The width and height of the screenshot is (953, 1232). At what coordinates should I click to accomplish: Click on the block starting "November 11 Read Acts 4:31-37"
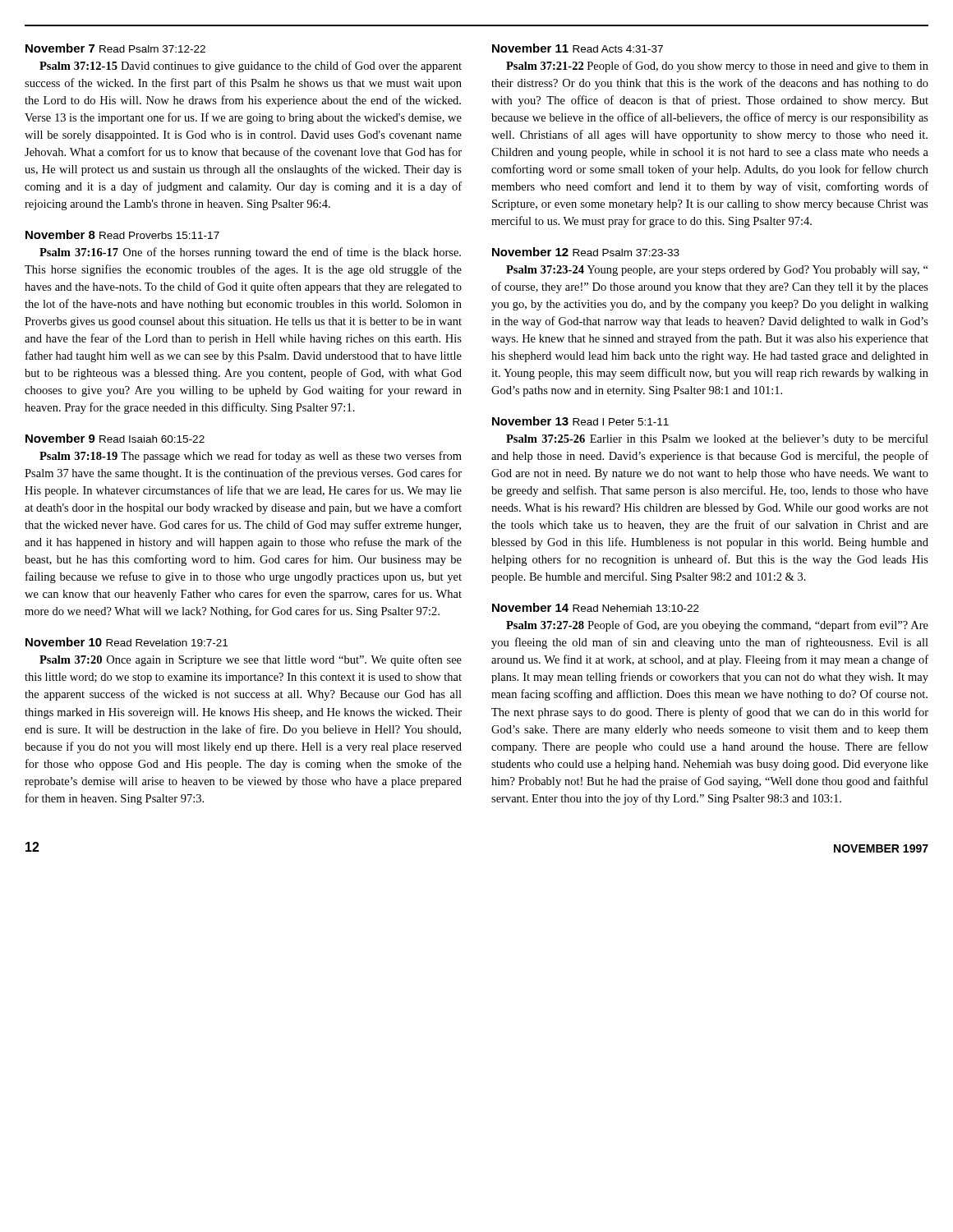[577, 48]
